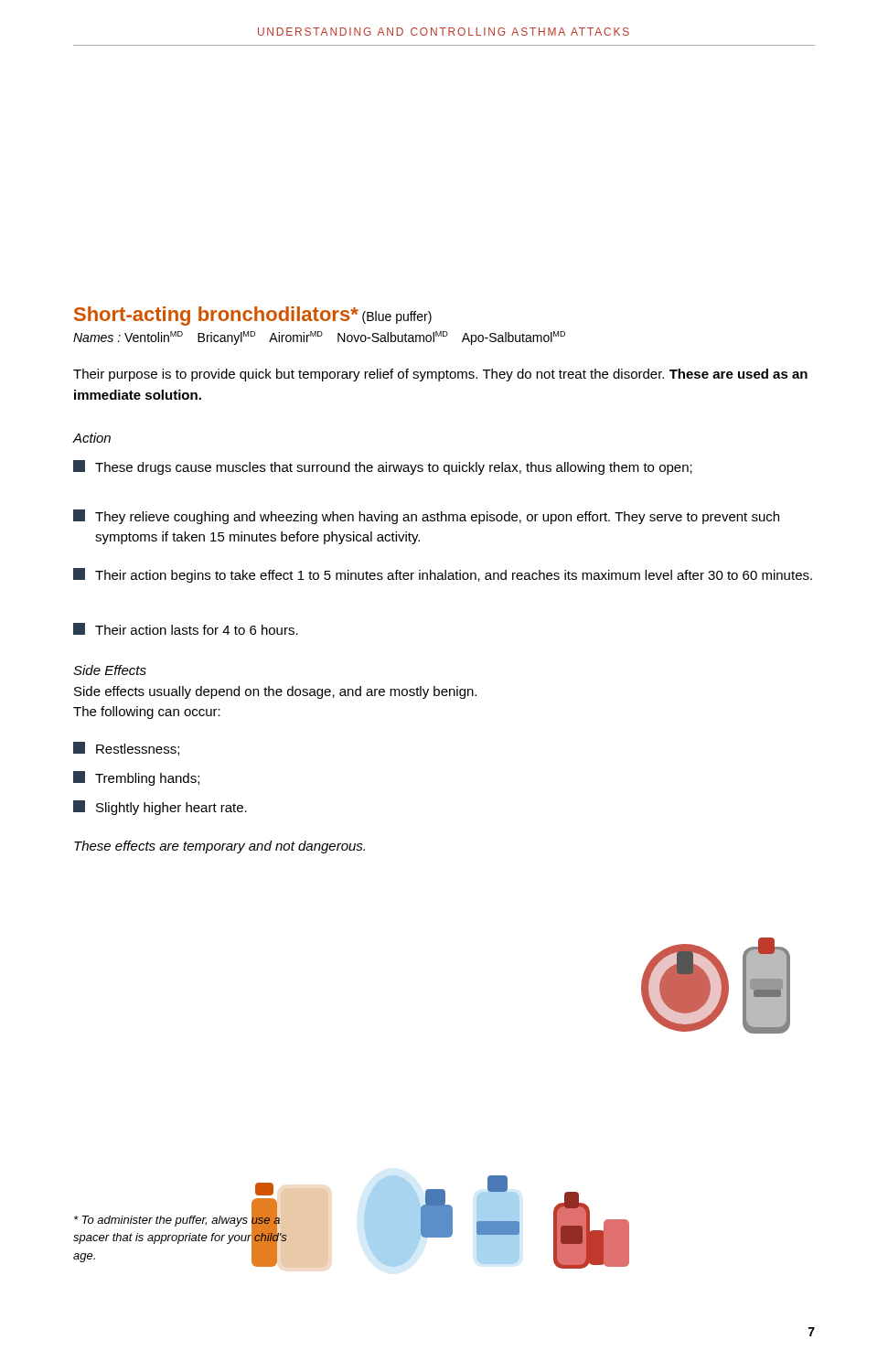This screenshot has width=888, height=1372.
Task: Locate the passage starting "Side Effects Side effects usually depend on"
Action: (276, 691)
